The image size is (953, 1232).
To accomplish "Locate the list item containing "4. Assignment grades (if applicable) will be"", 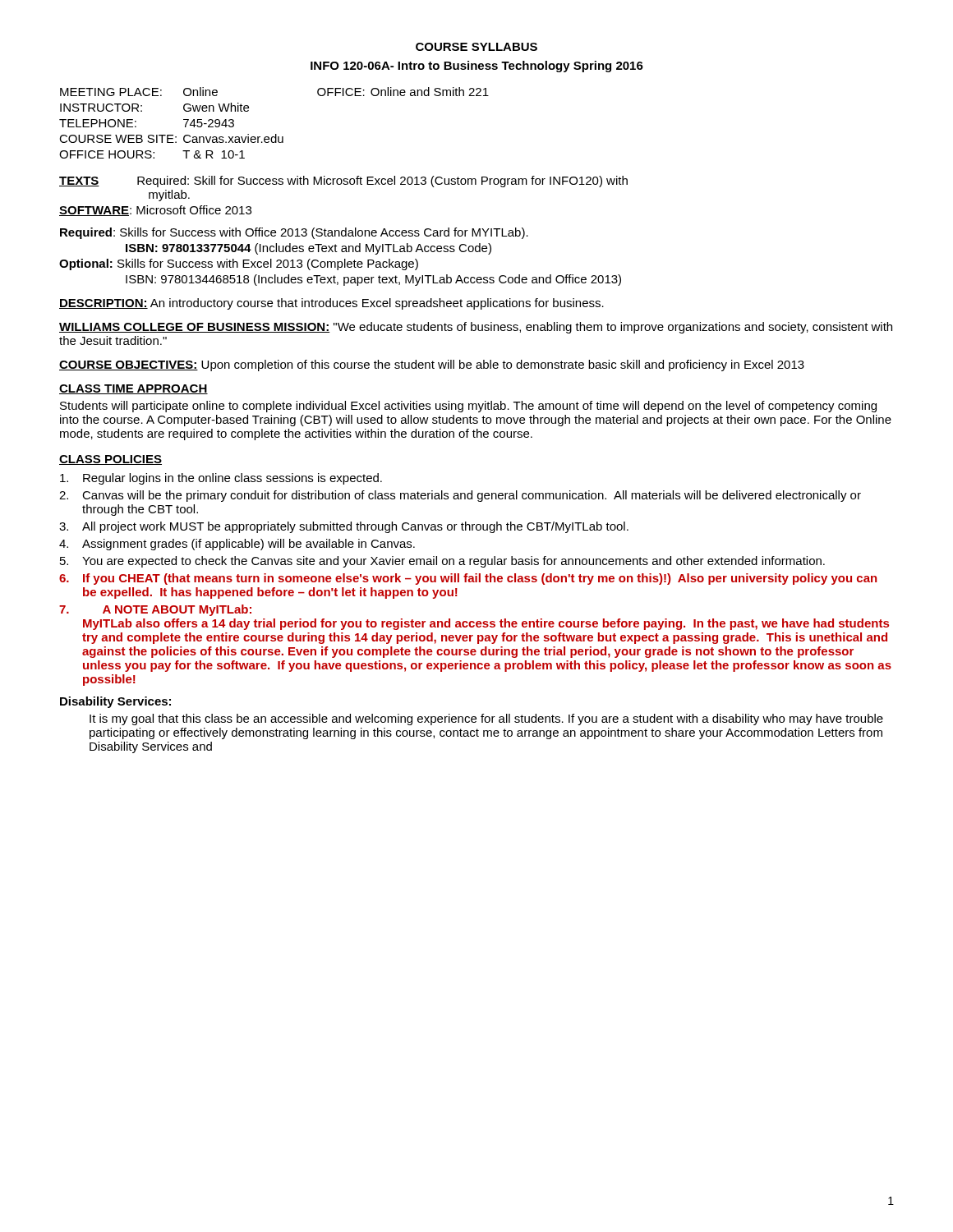I will click(x=237, y=543).
